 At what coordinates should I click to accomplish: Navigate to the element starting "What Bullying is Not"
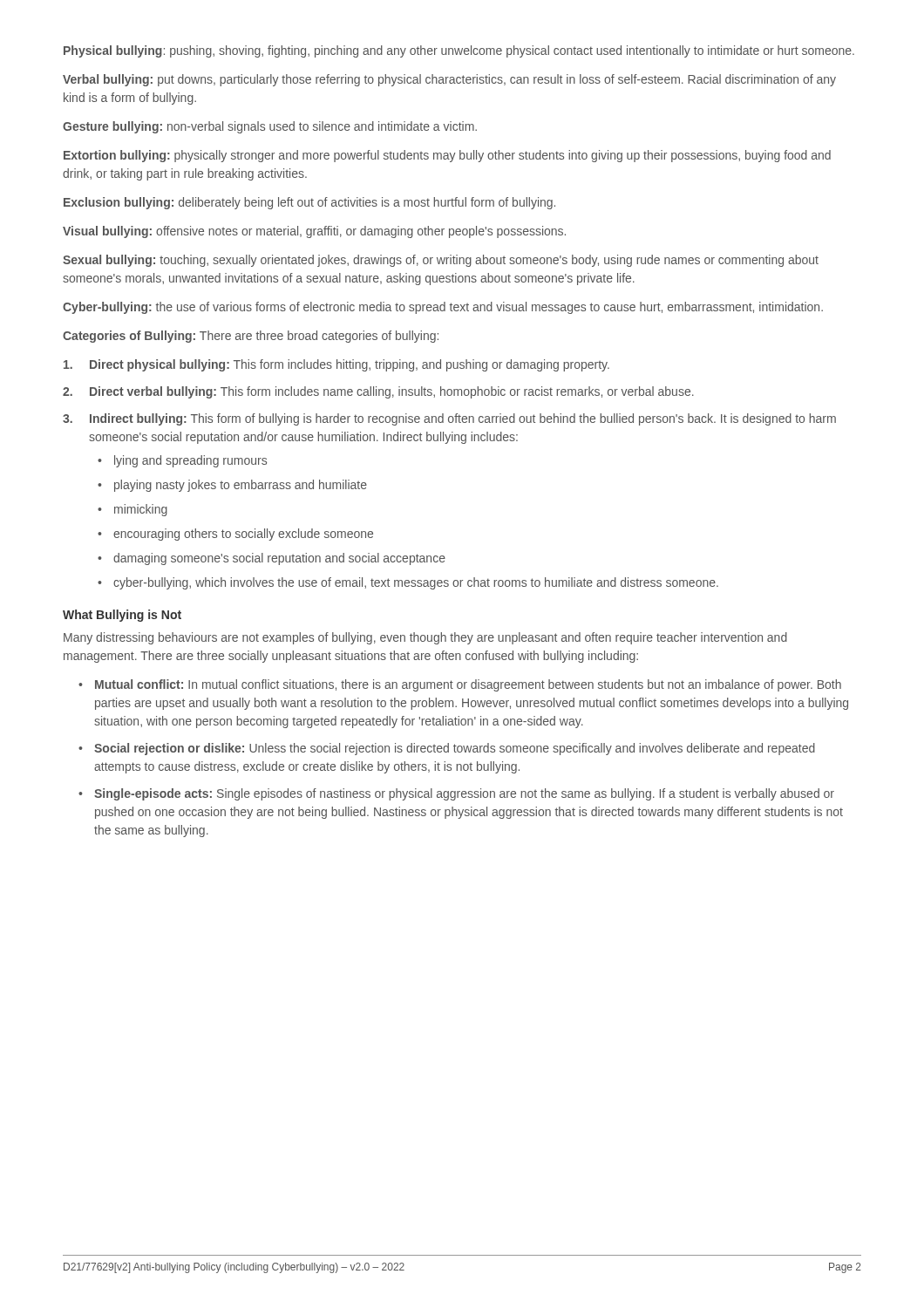(122, 616)
